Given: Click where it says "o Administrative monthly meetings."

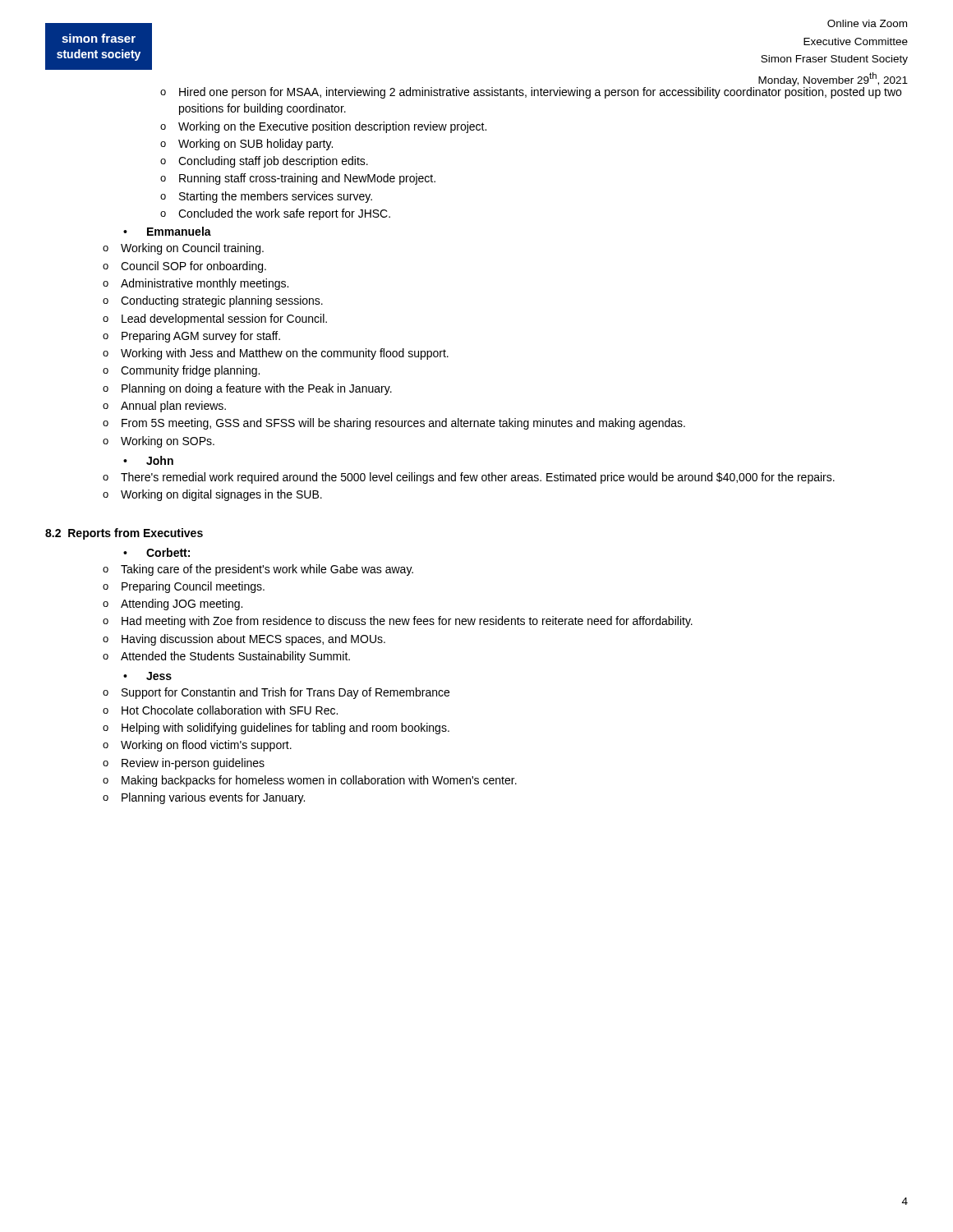Looking at the screenshot, I should [196, 284].
